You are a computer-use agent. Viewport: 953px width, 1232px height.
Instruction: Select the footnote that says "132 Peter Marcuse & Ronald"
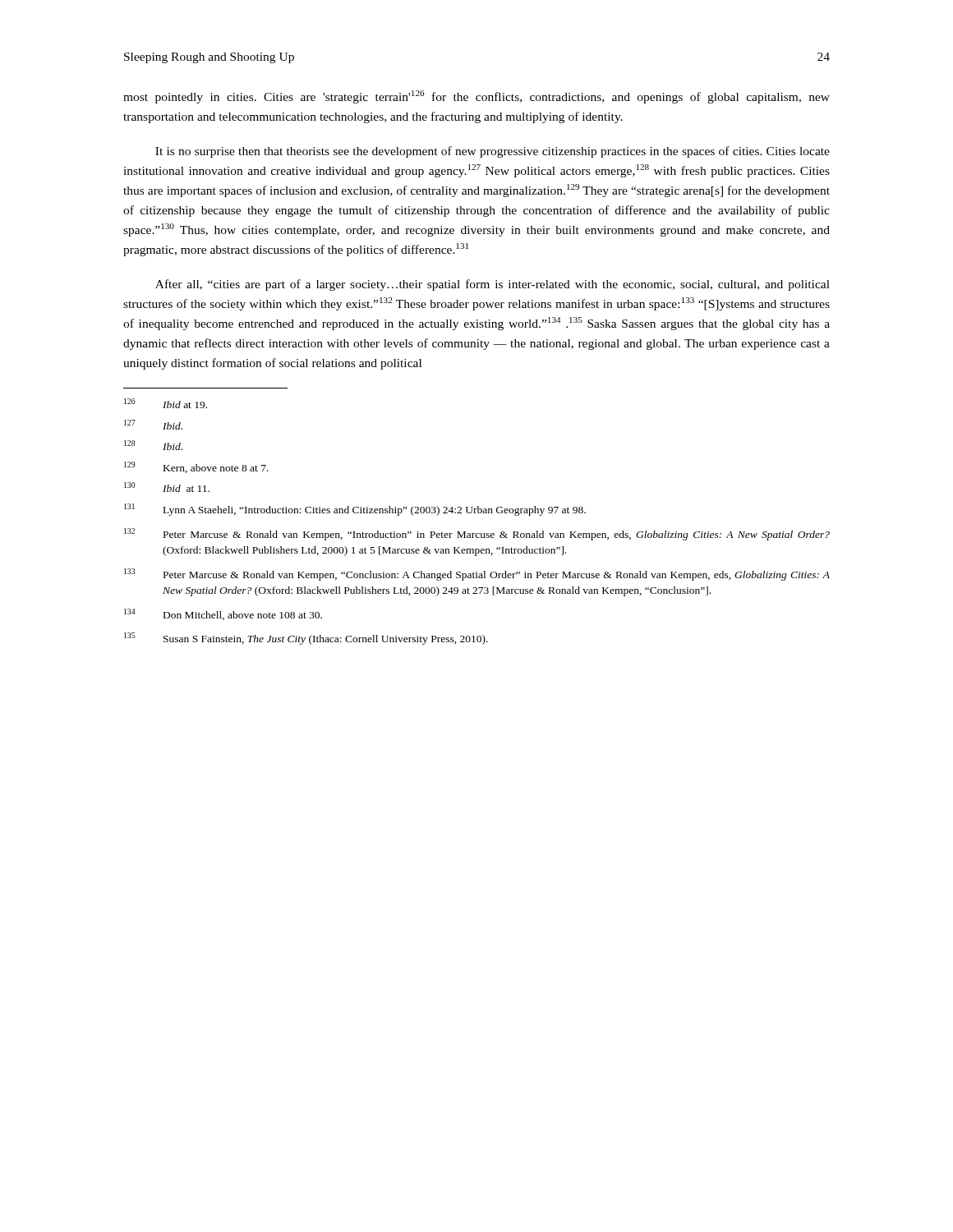tap(476, 542)
